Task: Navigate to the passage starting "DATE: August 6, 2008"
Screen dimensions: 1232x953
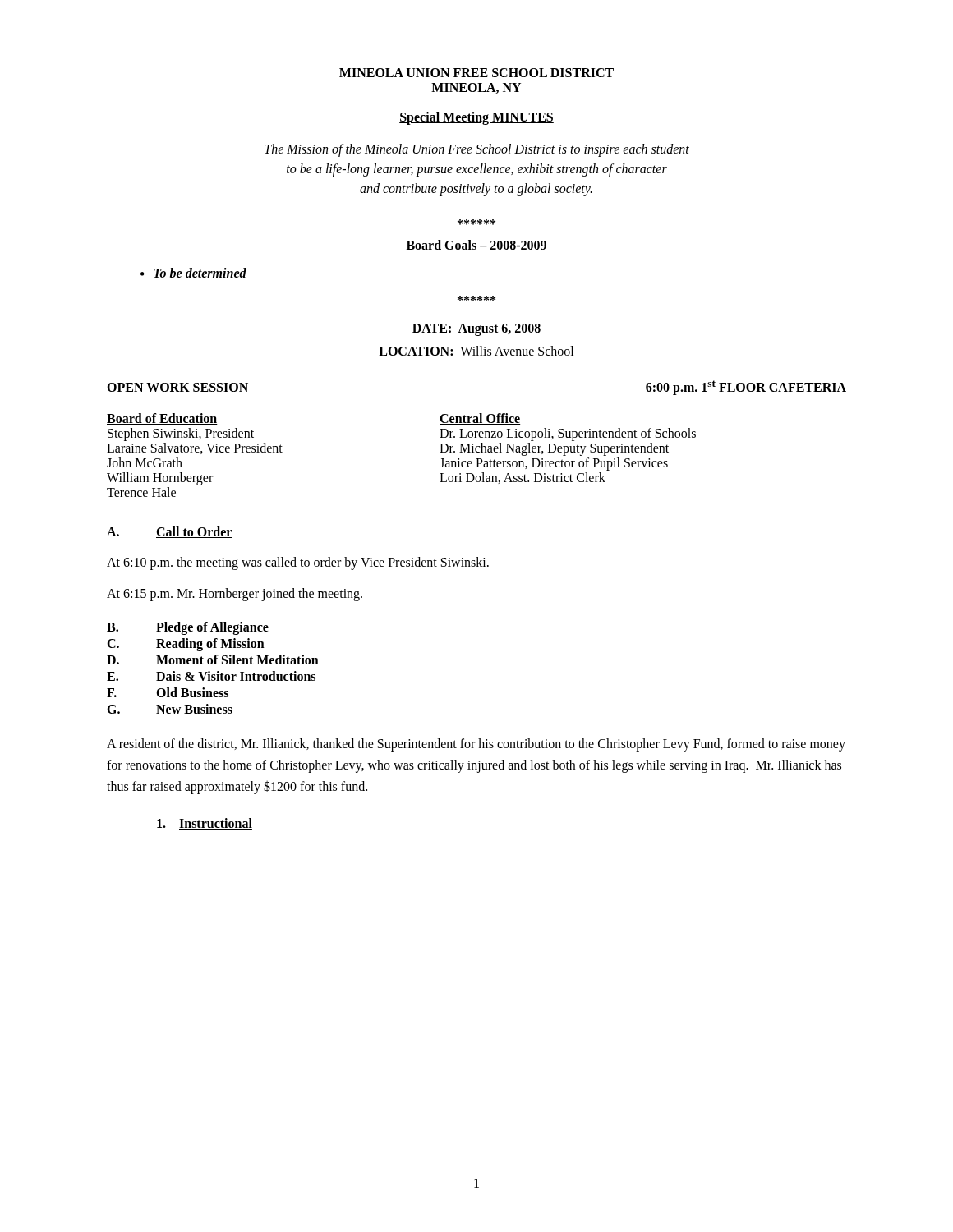Action: click(476, 328)
